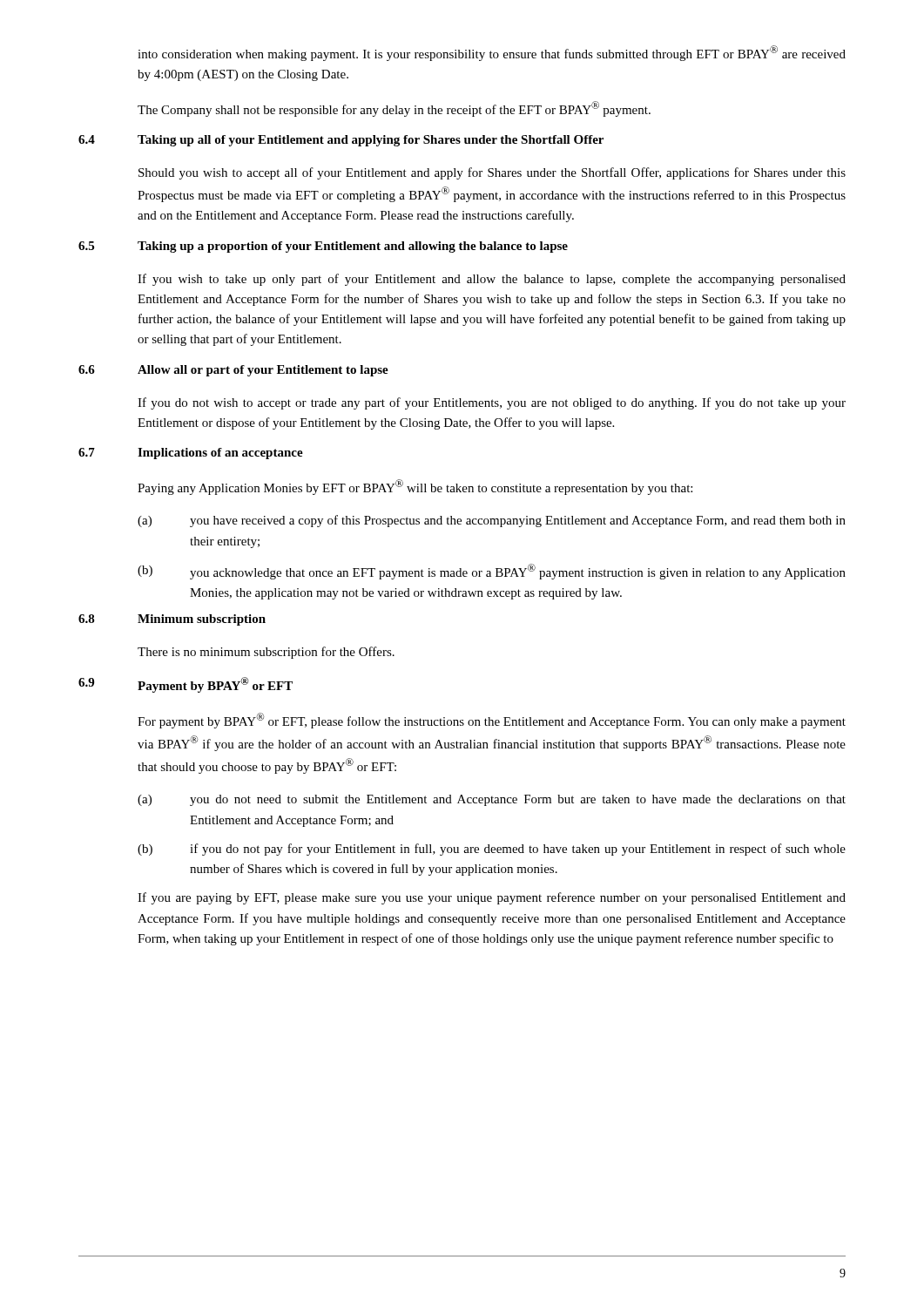This screenshot has width=924, height=1307.
Task: Find the block on this page that starts "If you are paying by EFT, please make"
Action: [492, 918]
